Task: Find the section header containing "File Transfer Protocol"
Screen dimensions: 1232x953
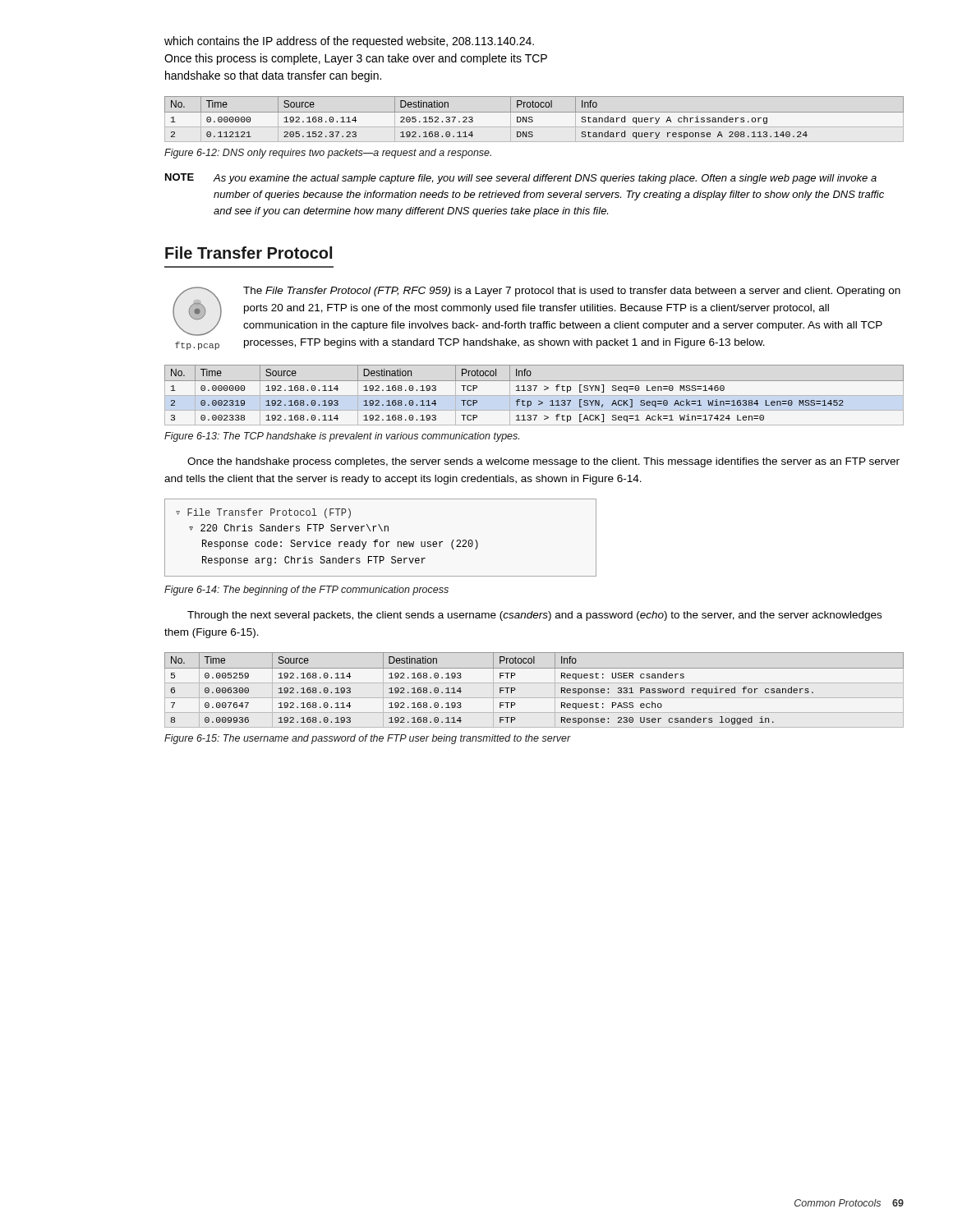Action: (x=249, y=256)
